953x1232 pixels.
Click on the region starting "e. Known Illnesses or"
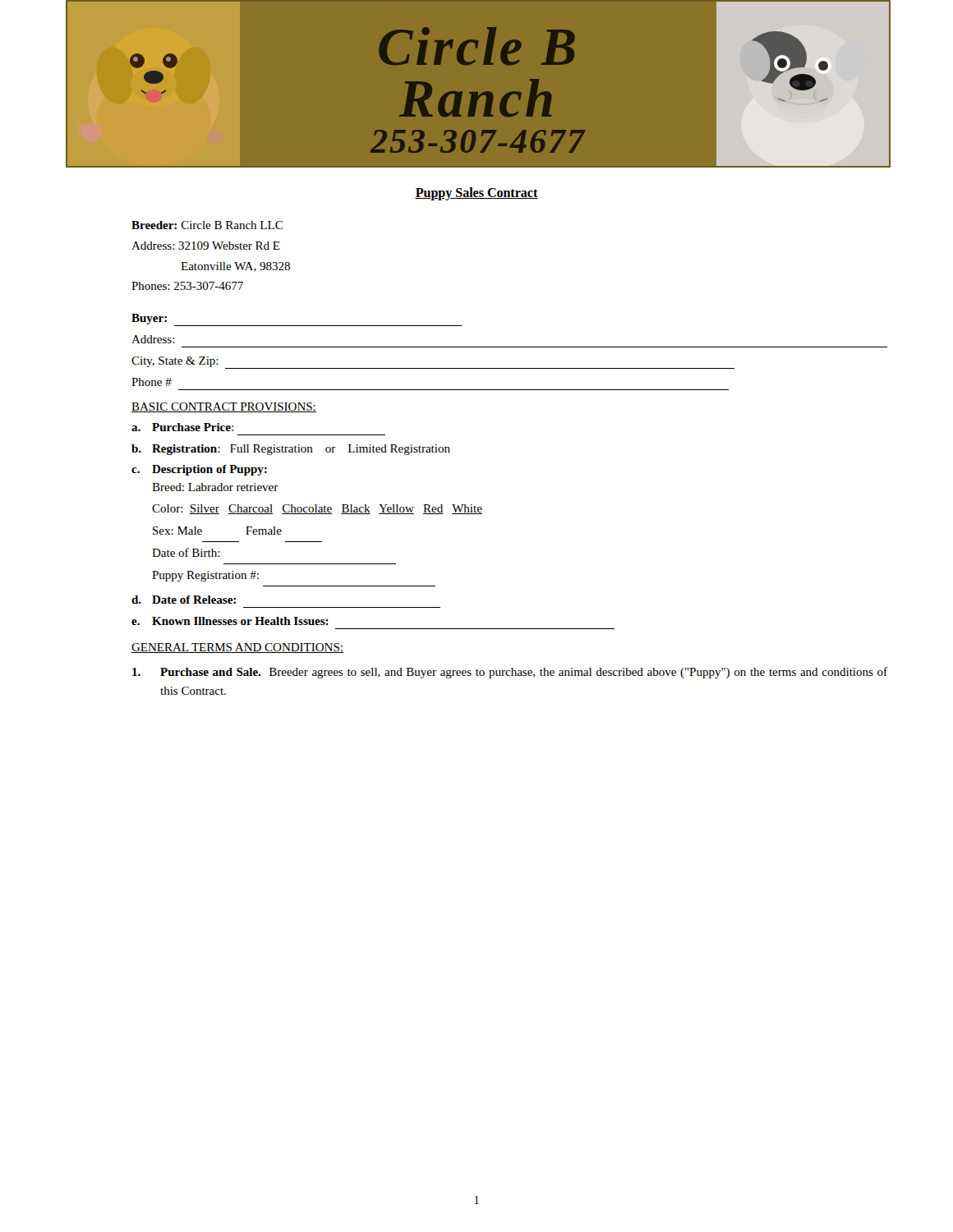pyautogui.click(x=373, y=622)
